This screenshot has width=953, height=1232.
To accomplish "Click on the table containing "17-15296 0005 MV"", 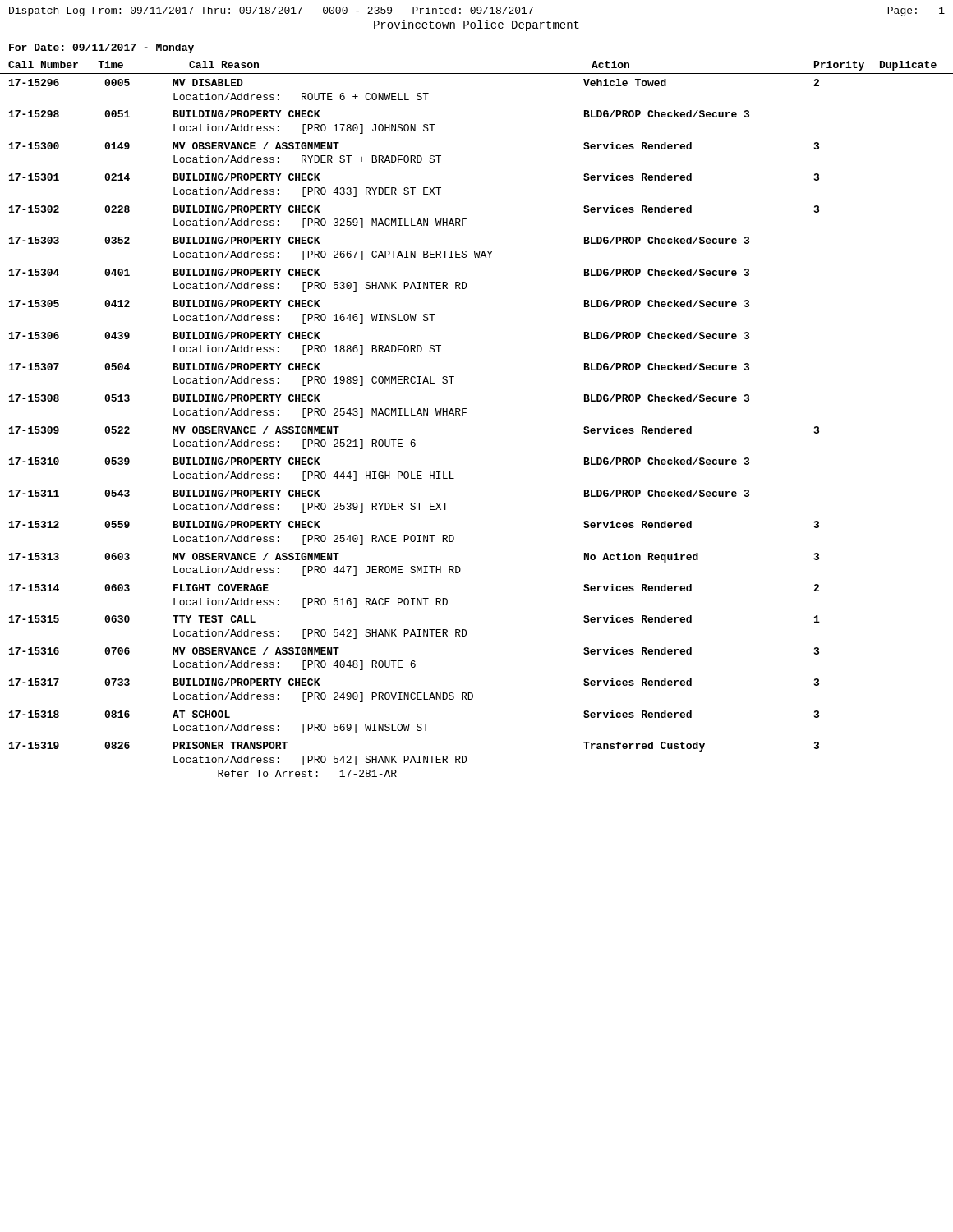I will click(476, 428).
